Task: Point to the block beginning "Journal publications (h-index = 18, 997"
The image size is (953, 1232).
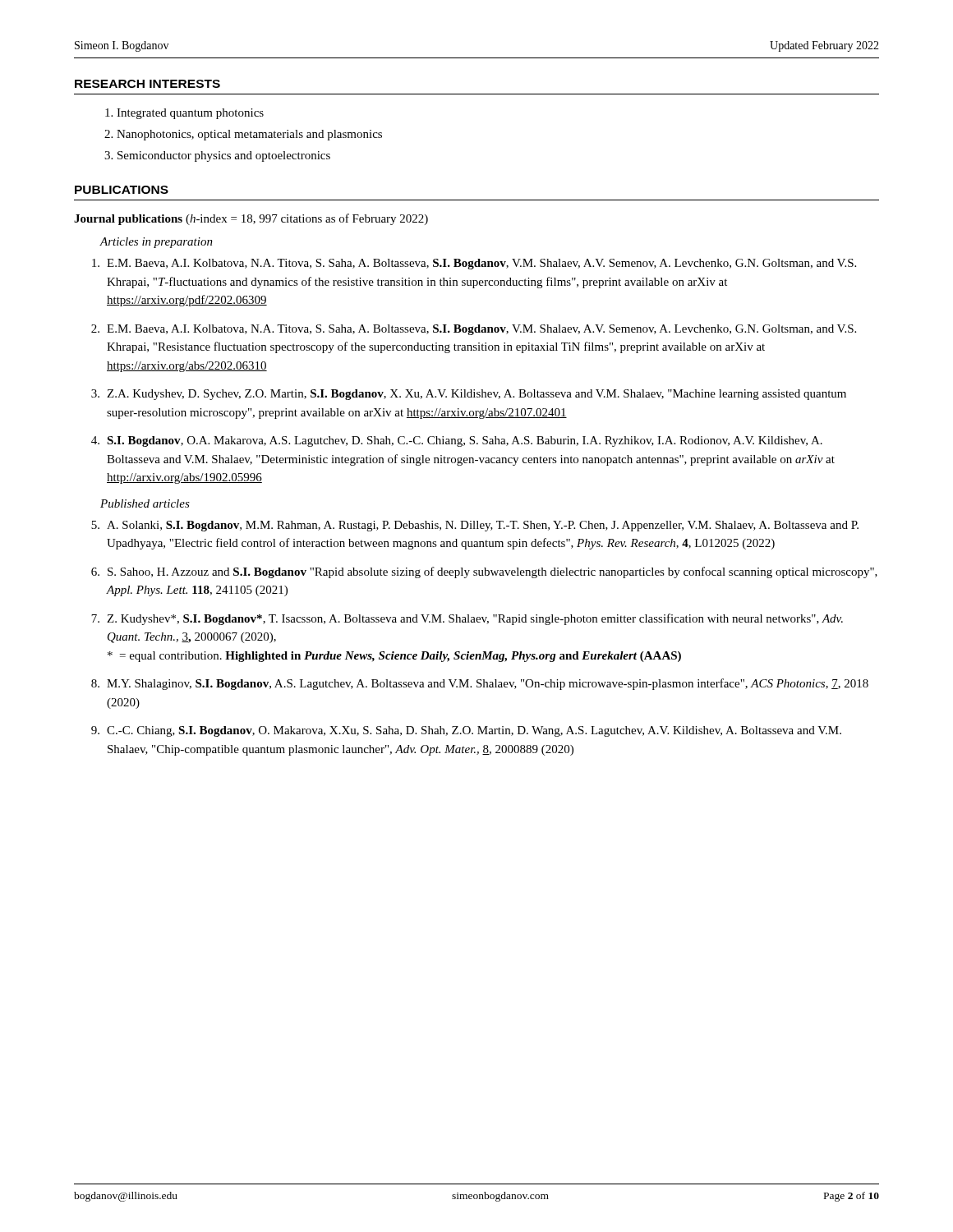Action: [x=251, y=219]
